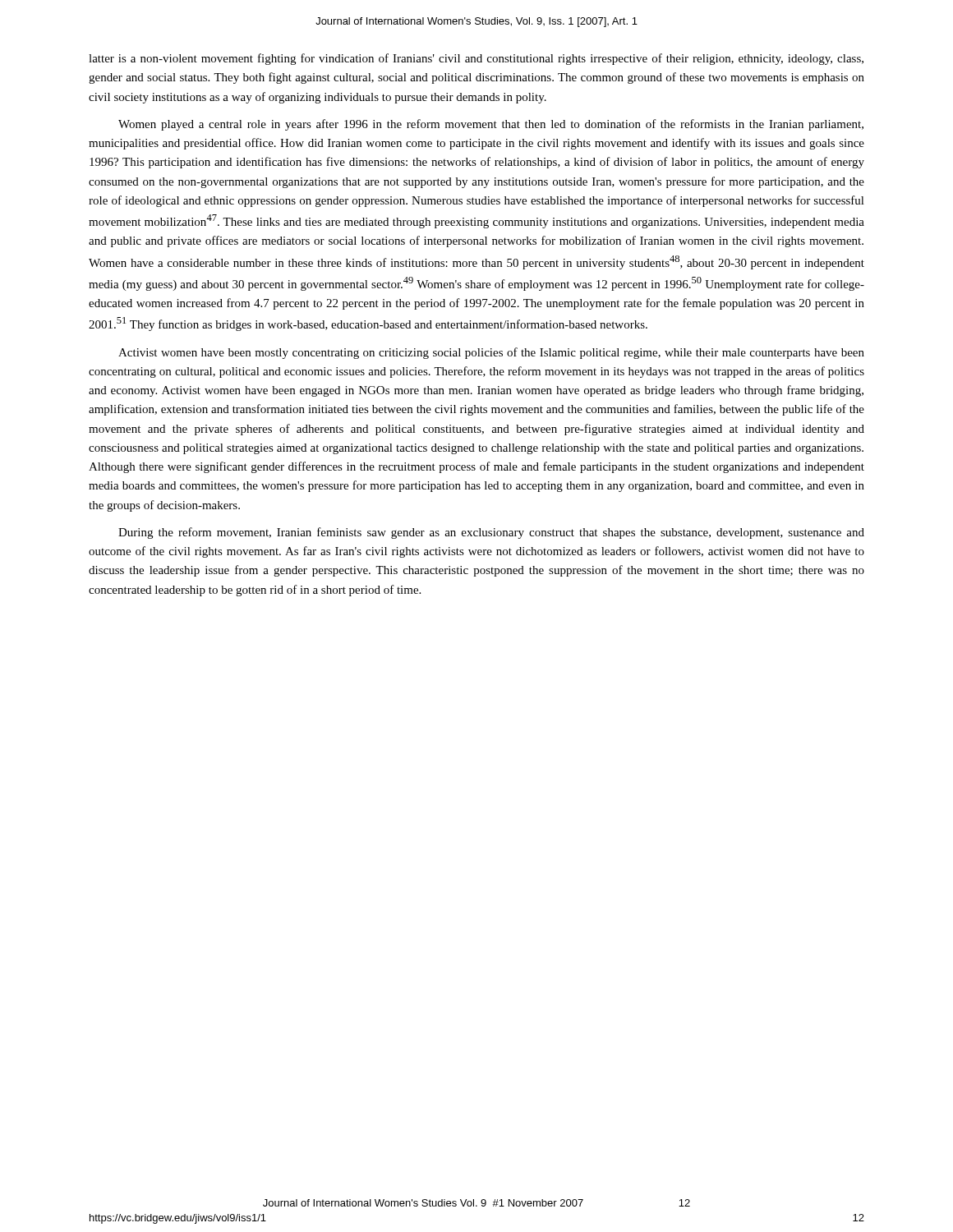
Task: Where is the passage that starts "Activist women have been mostly concentrating on"?
Action: point(476,429)
